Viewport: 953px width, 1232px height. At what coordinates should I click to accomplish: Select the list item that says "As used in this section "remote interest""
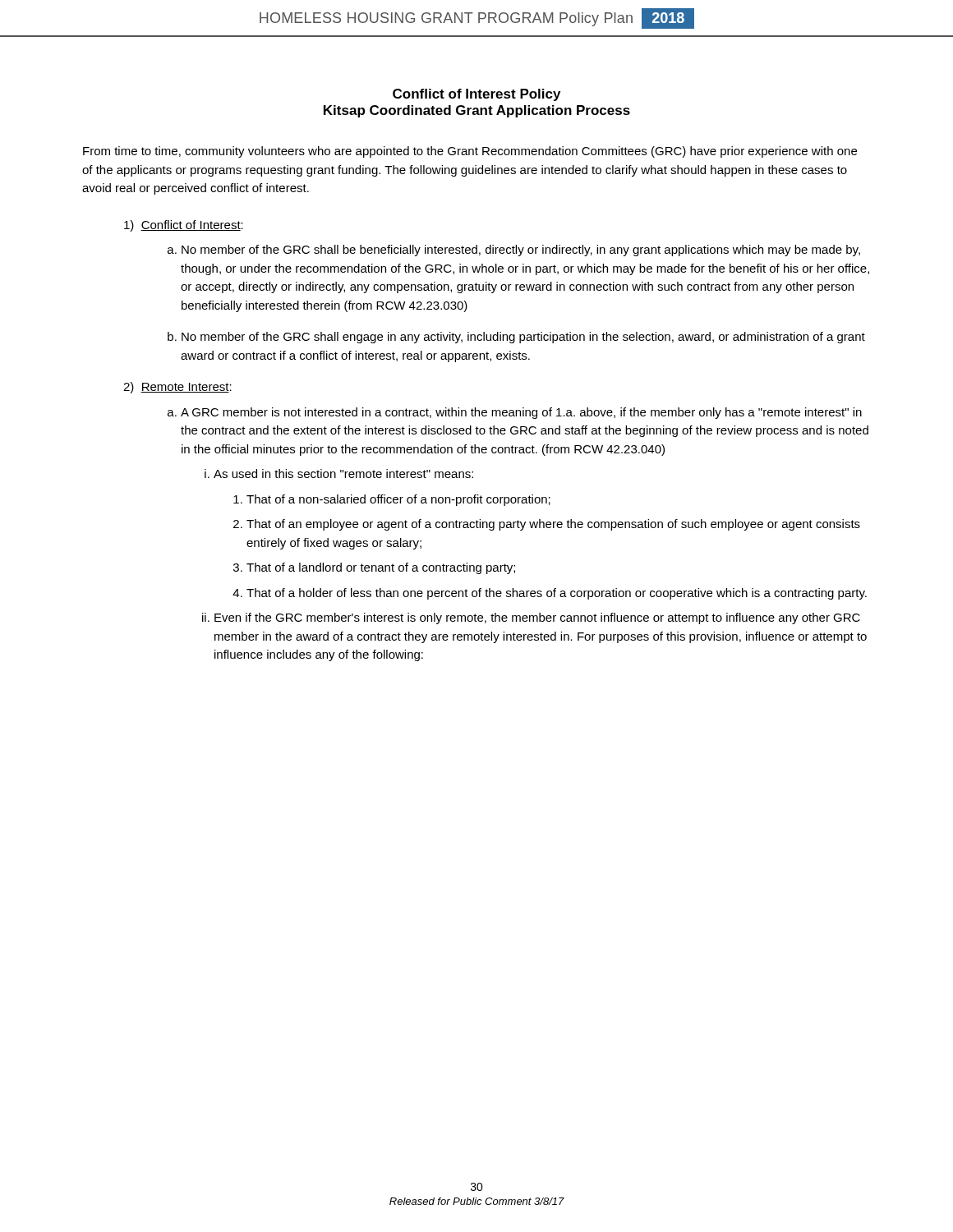pos(542,534)
